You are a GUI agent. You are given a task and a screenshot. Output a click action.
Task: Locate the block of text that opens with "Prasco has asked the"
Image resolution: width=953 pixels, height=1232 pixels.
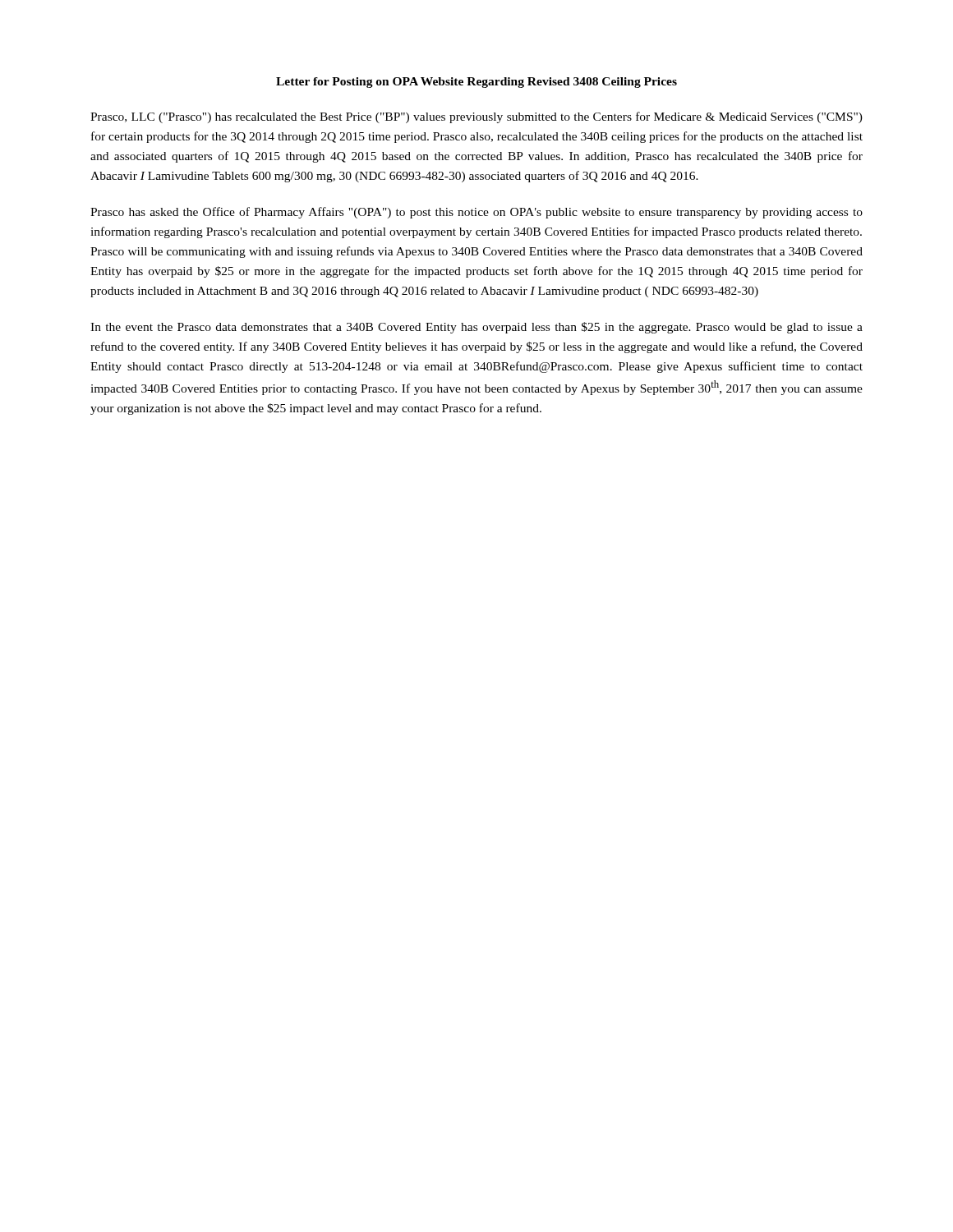point(476,251)
